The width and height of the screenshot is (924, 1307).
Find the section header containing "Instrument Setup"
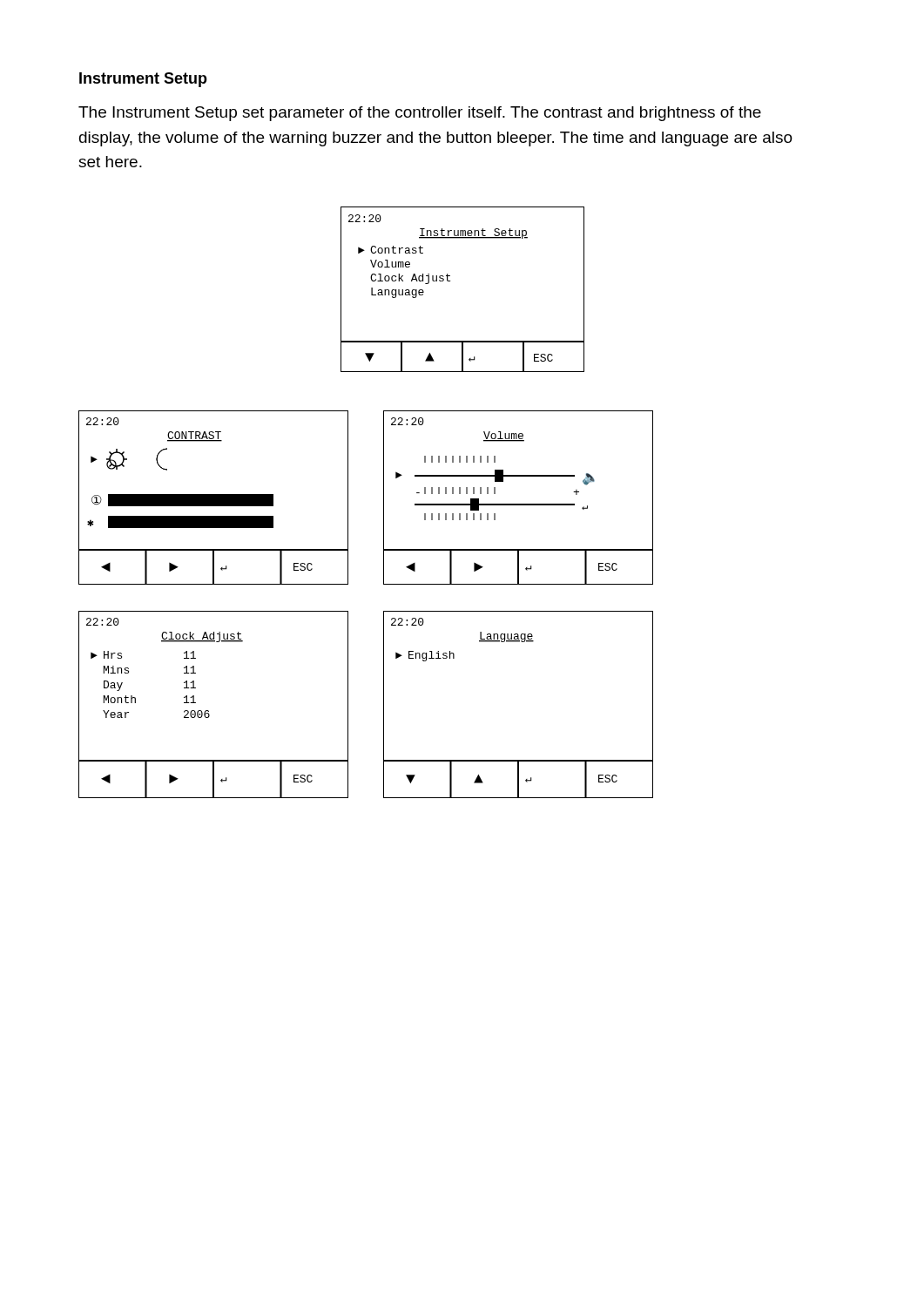point(143,78)
